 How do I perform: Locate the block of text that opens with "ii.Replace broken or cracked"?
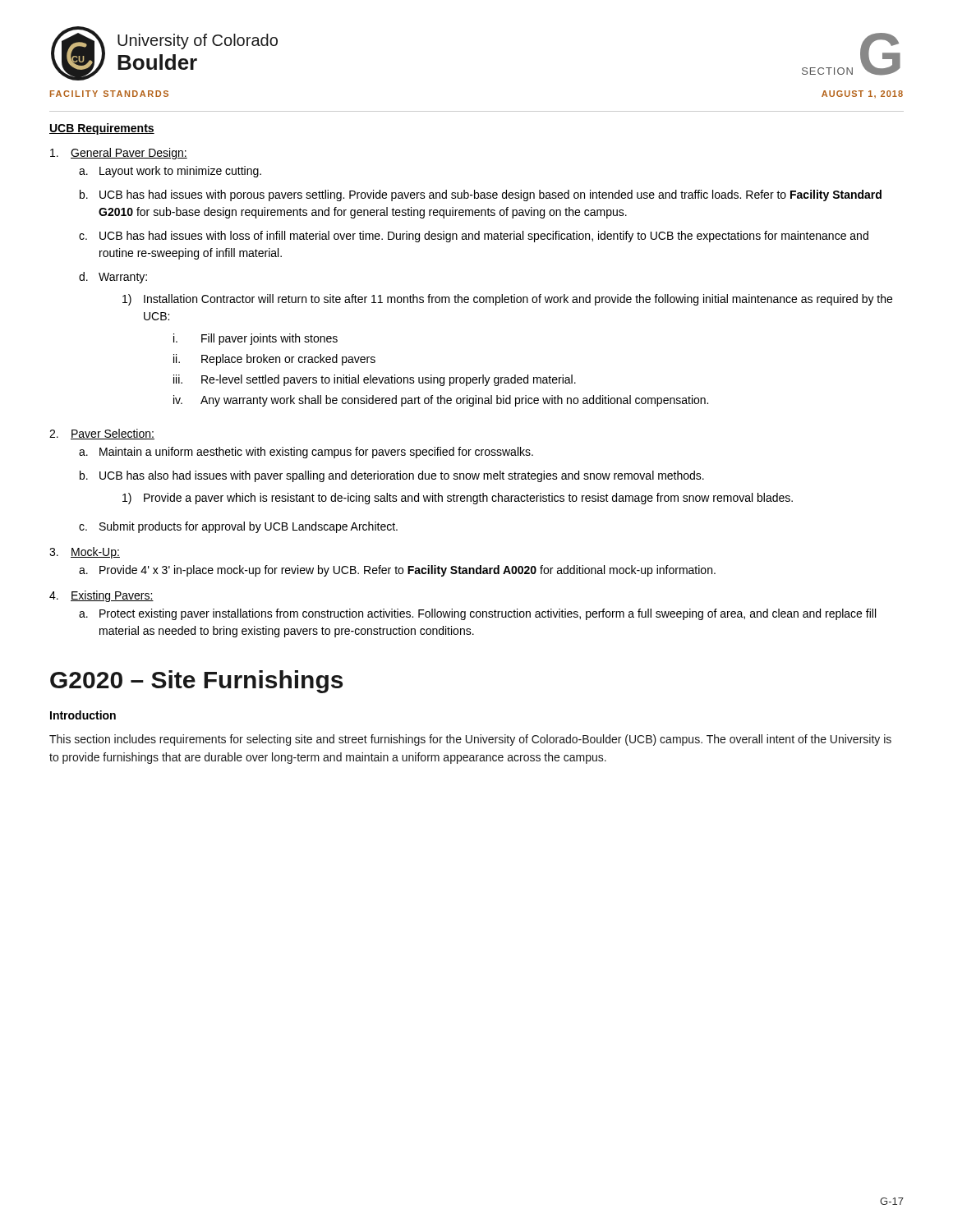[x=274, y=359]
